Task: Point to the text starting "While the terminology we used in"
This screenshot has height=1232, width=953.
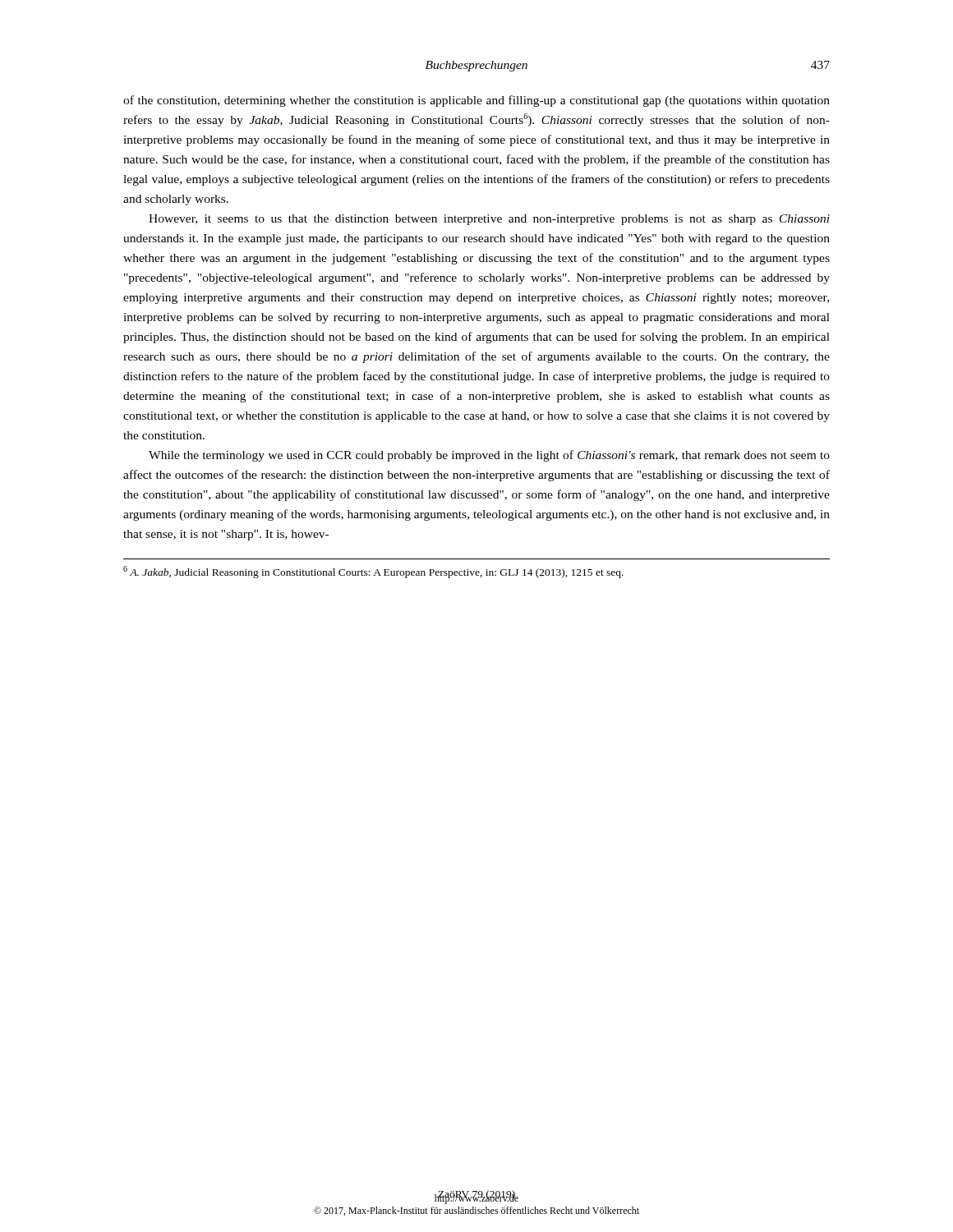Action: [476, 495]
